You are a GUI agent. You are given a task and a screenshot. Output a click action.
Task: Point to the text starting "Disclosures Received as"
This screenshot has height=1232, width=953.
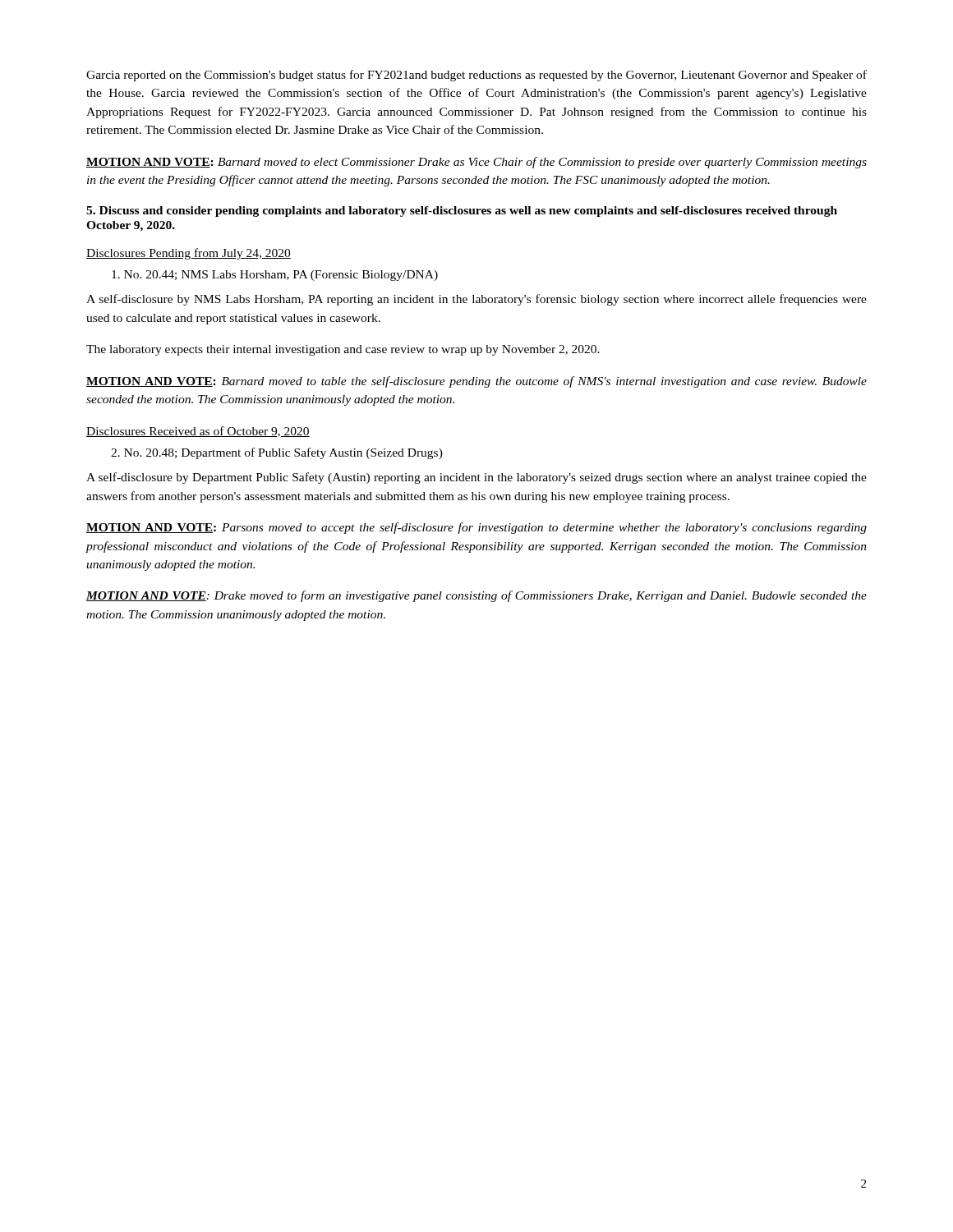click(198, 431)
